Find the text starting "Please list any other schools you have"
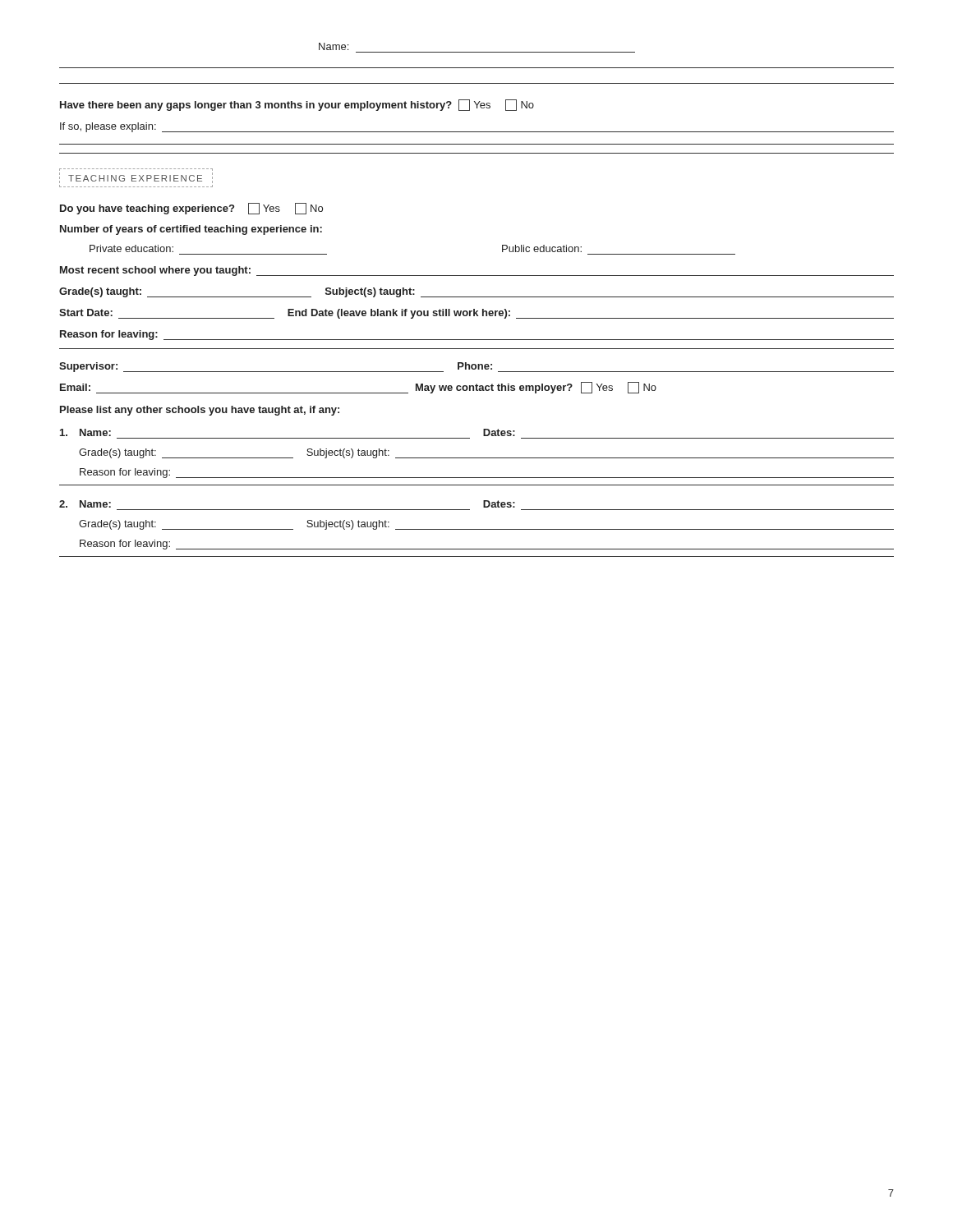Screen dimensions: 1232x953 click(200, 409)
